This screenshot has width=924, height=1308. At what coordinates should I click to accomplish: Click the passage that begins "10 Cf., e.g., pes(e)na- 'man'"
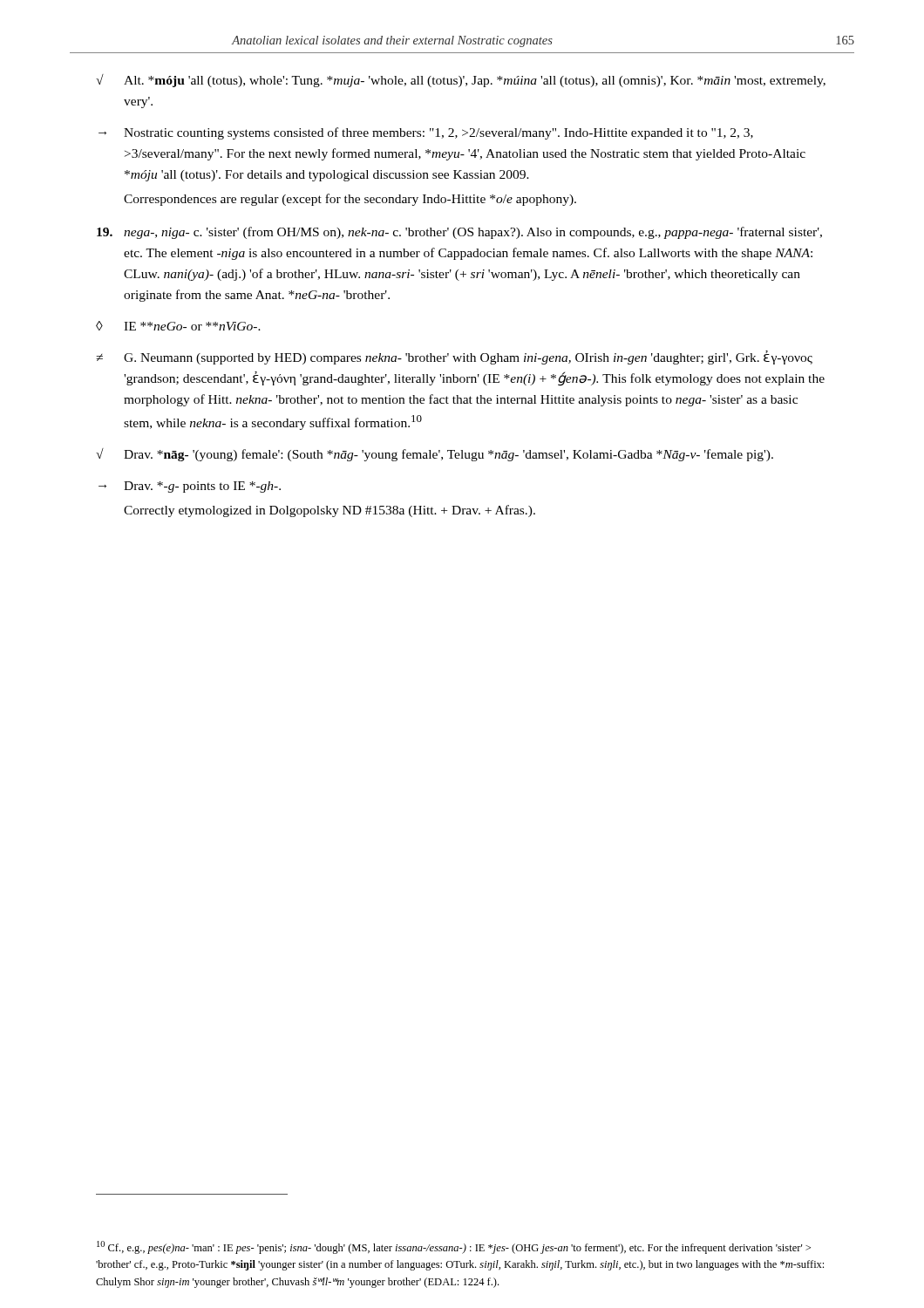tap(460, 1263)
